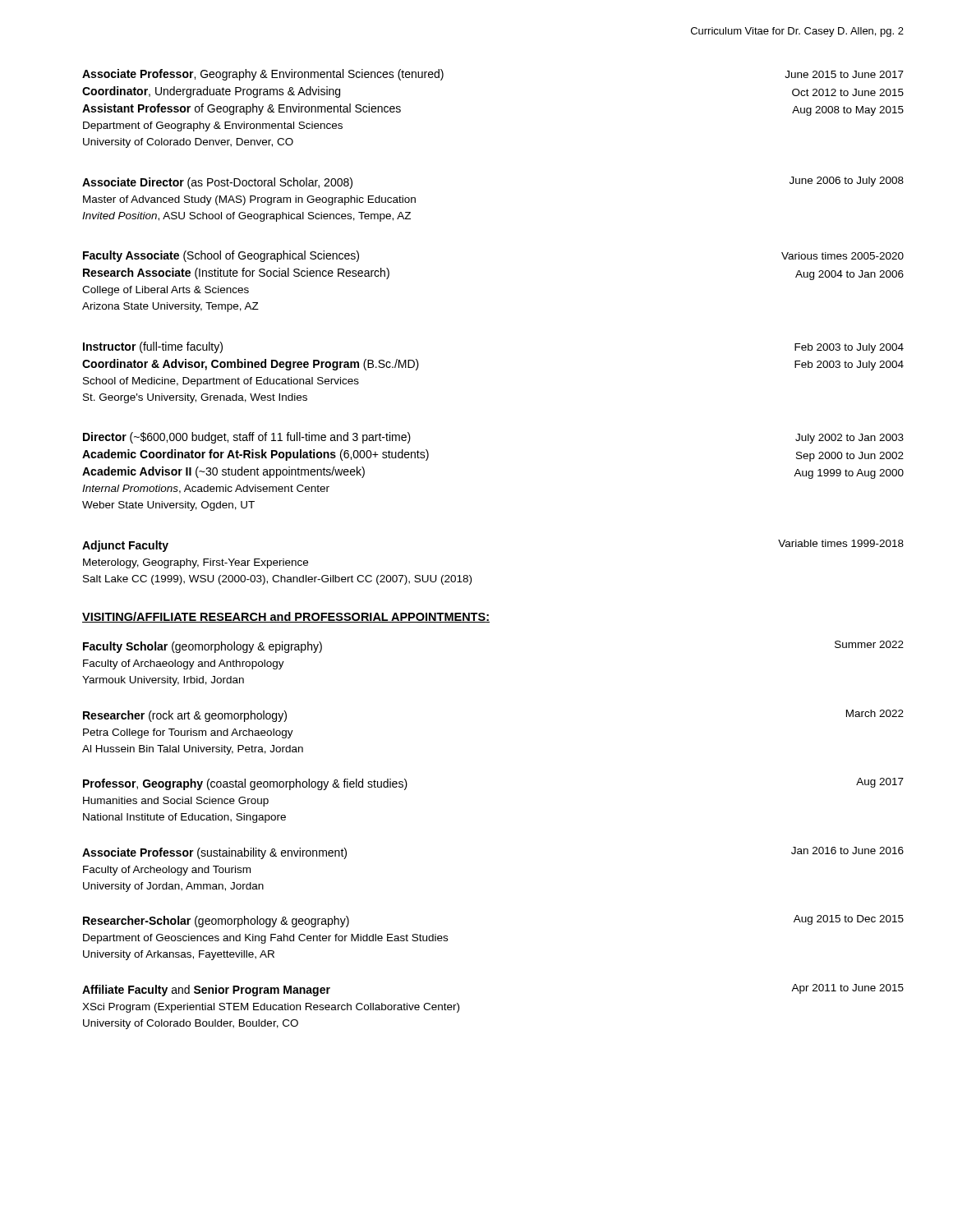Point to the passage starting "VISITING/AFFILIATE RESEARCH and"
This screenshot has width=953, height=1232.
286,617
